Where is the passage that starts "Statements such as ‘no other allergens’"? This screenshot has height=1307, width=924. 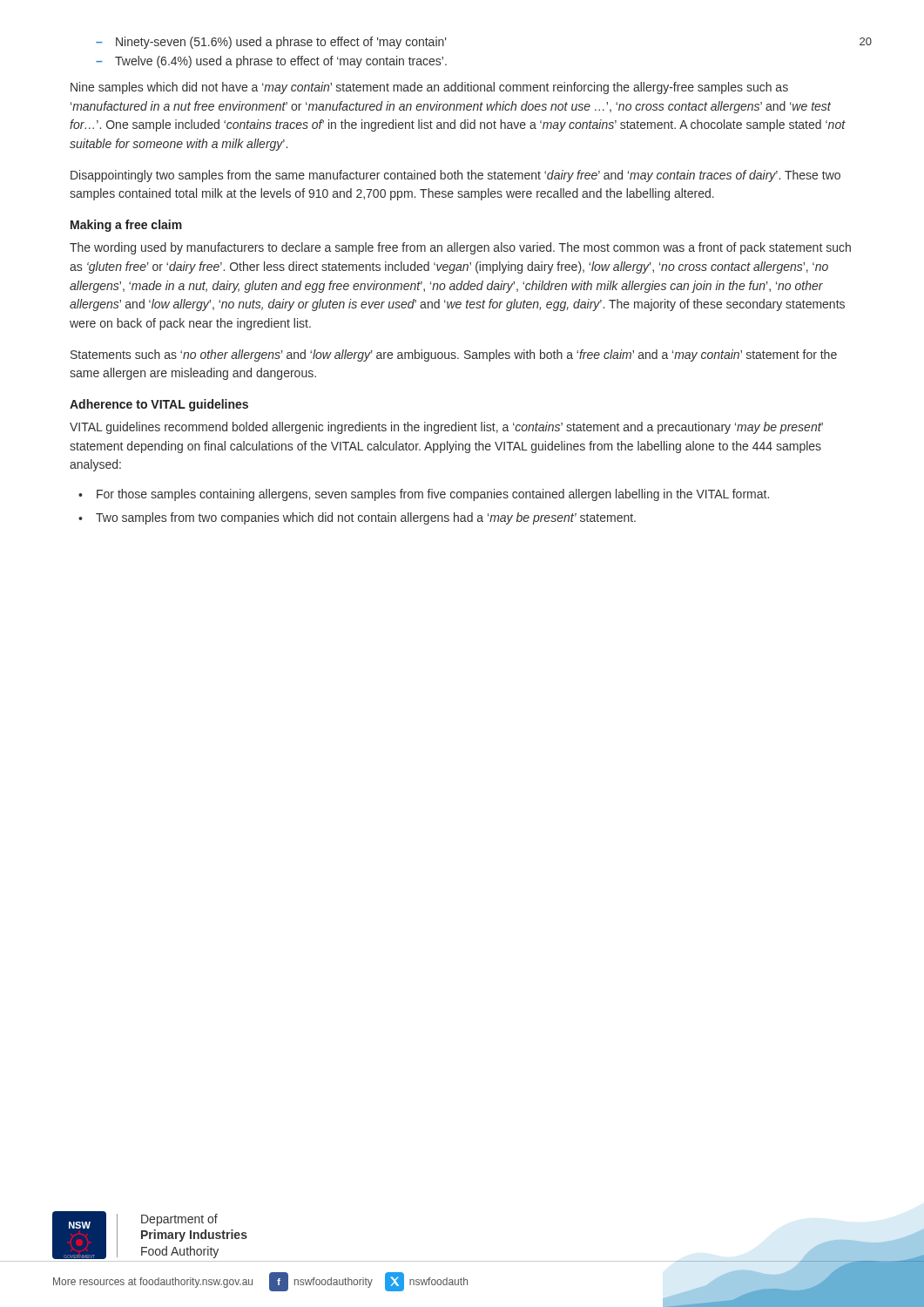462,364
